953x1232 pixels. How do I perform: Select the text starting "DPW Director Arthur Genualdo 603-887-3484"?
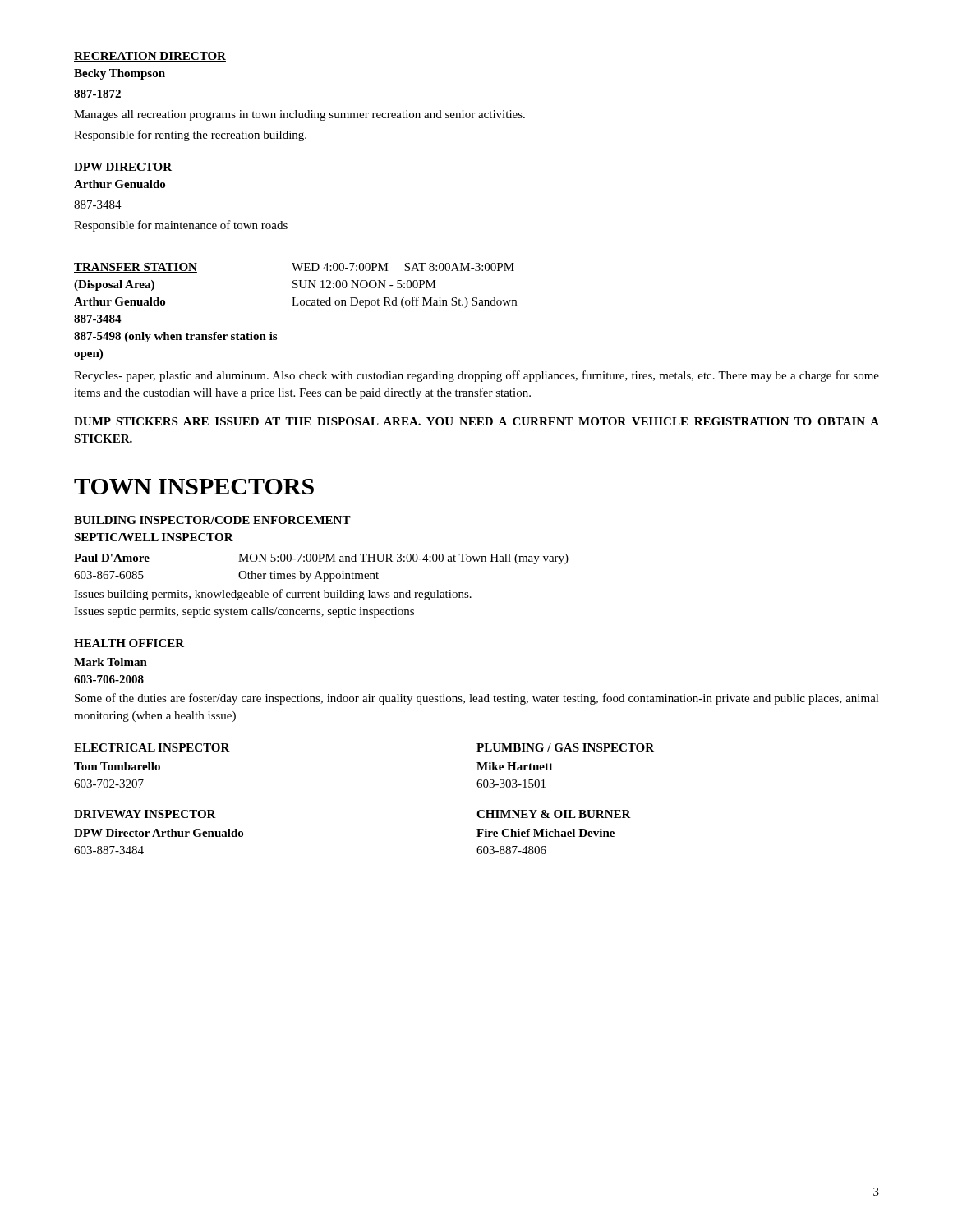(159, 833)
